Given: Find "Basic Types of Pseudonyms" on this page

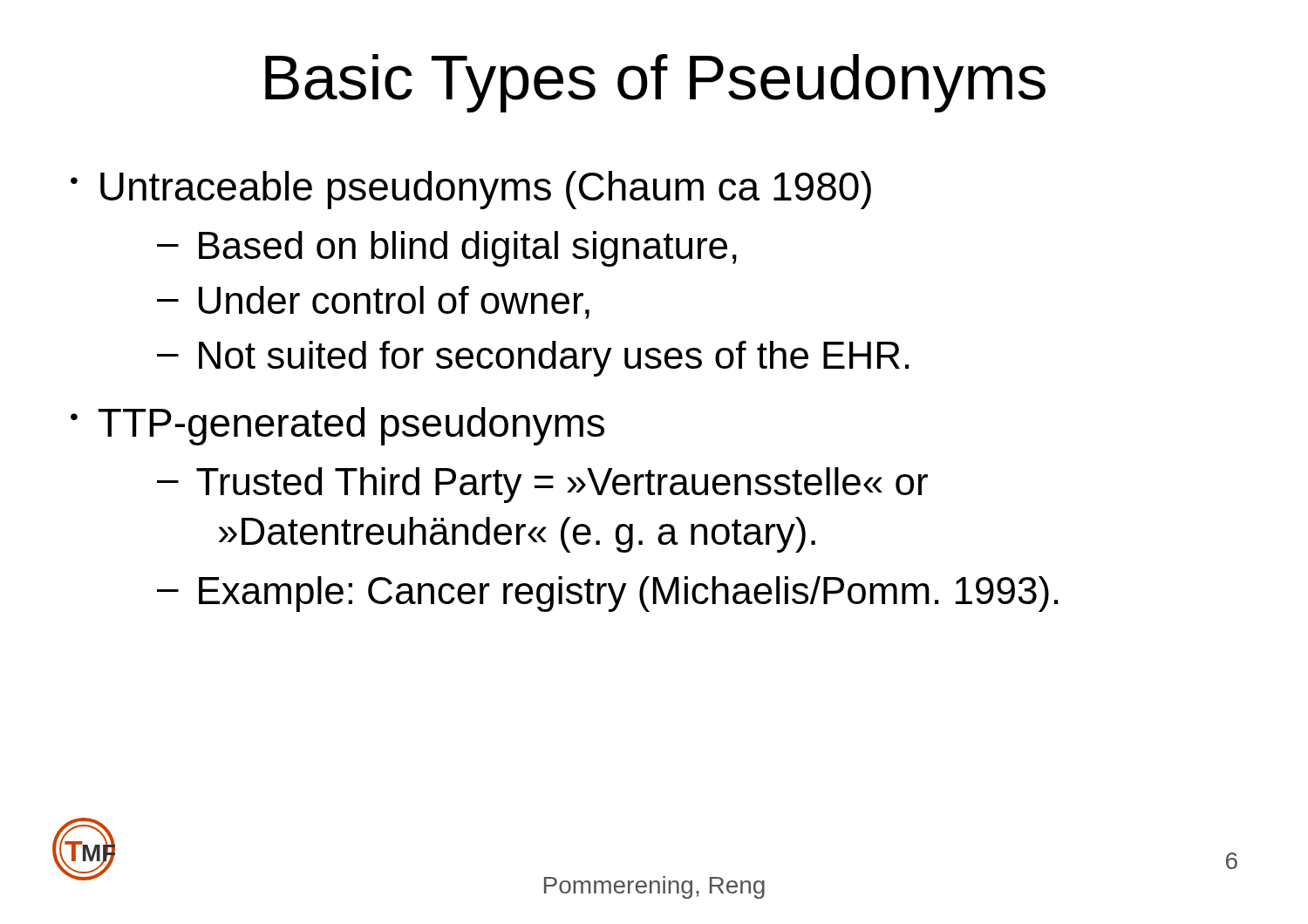Looking at the screenshot, I should [x=654, y=78].
